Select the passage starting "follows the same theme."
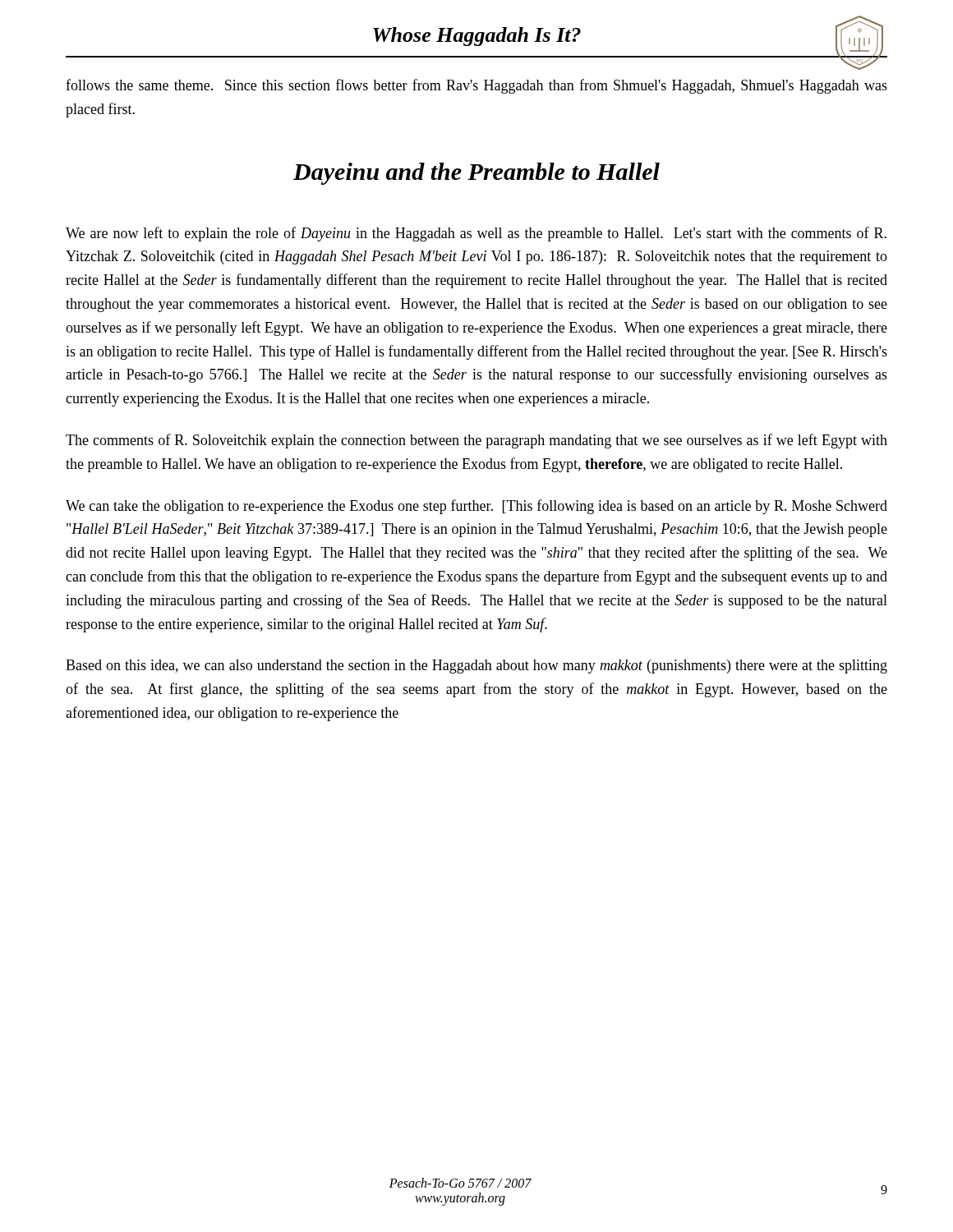Image resolution: width=953 pixels, height=1232 pixels. click(476, 97)
